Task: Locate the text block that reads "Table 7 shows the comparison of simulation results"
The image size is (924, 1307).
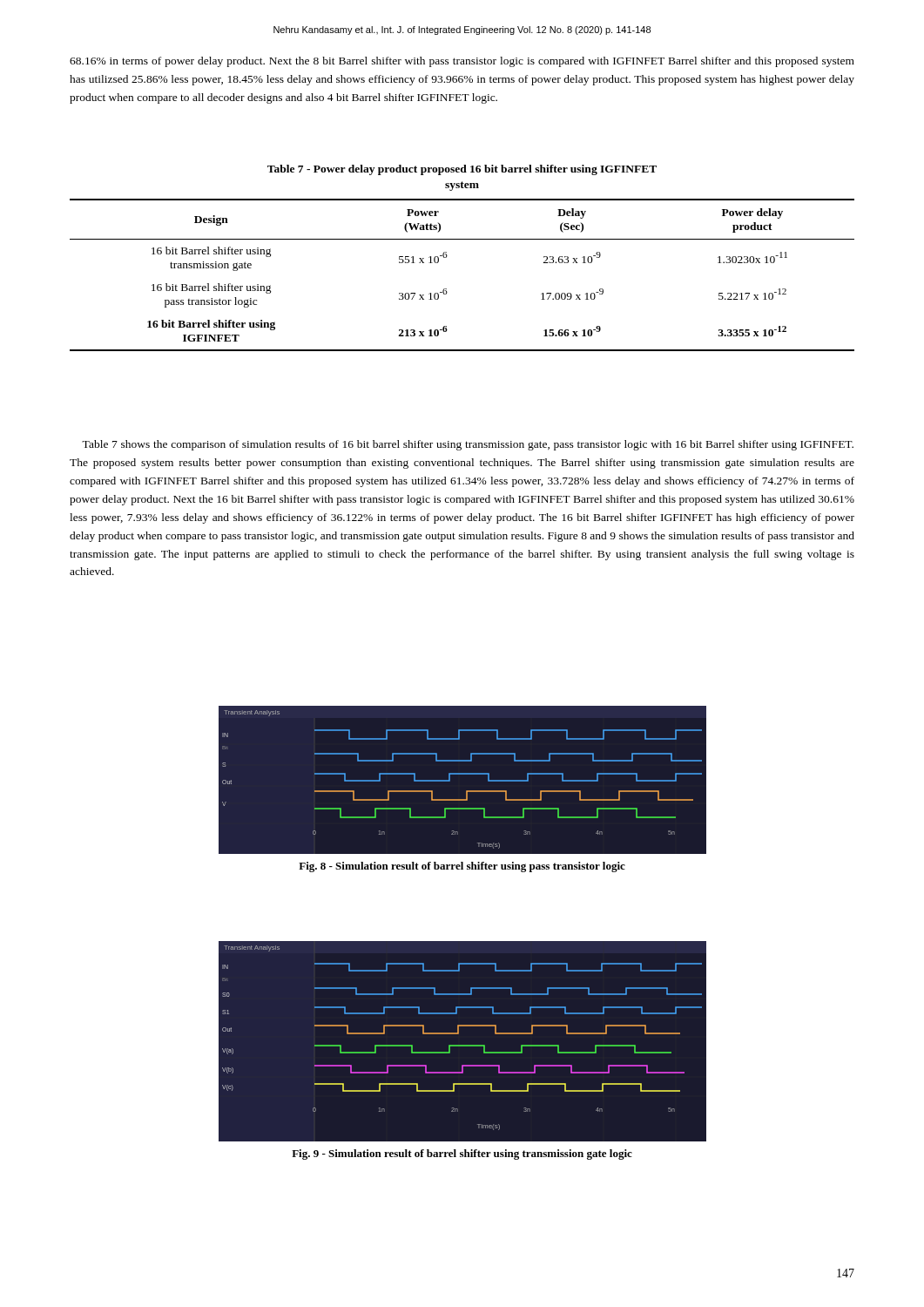Action: tap(462, 508)
